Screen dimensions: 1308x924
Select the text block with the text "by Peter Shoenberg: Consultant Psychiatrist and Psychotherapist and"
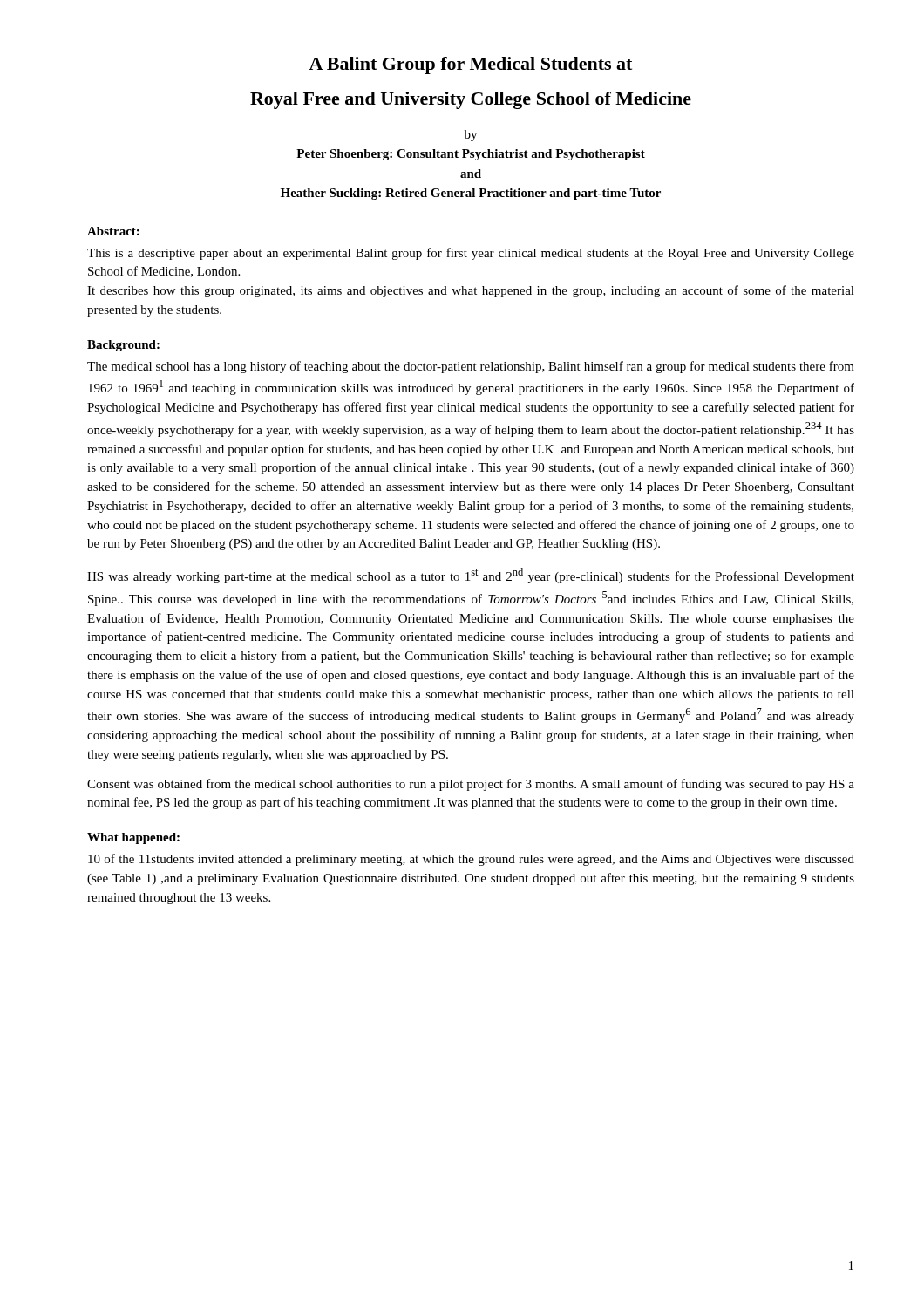(471, 165)
